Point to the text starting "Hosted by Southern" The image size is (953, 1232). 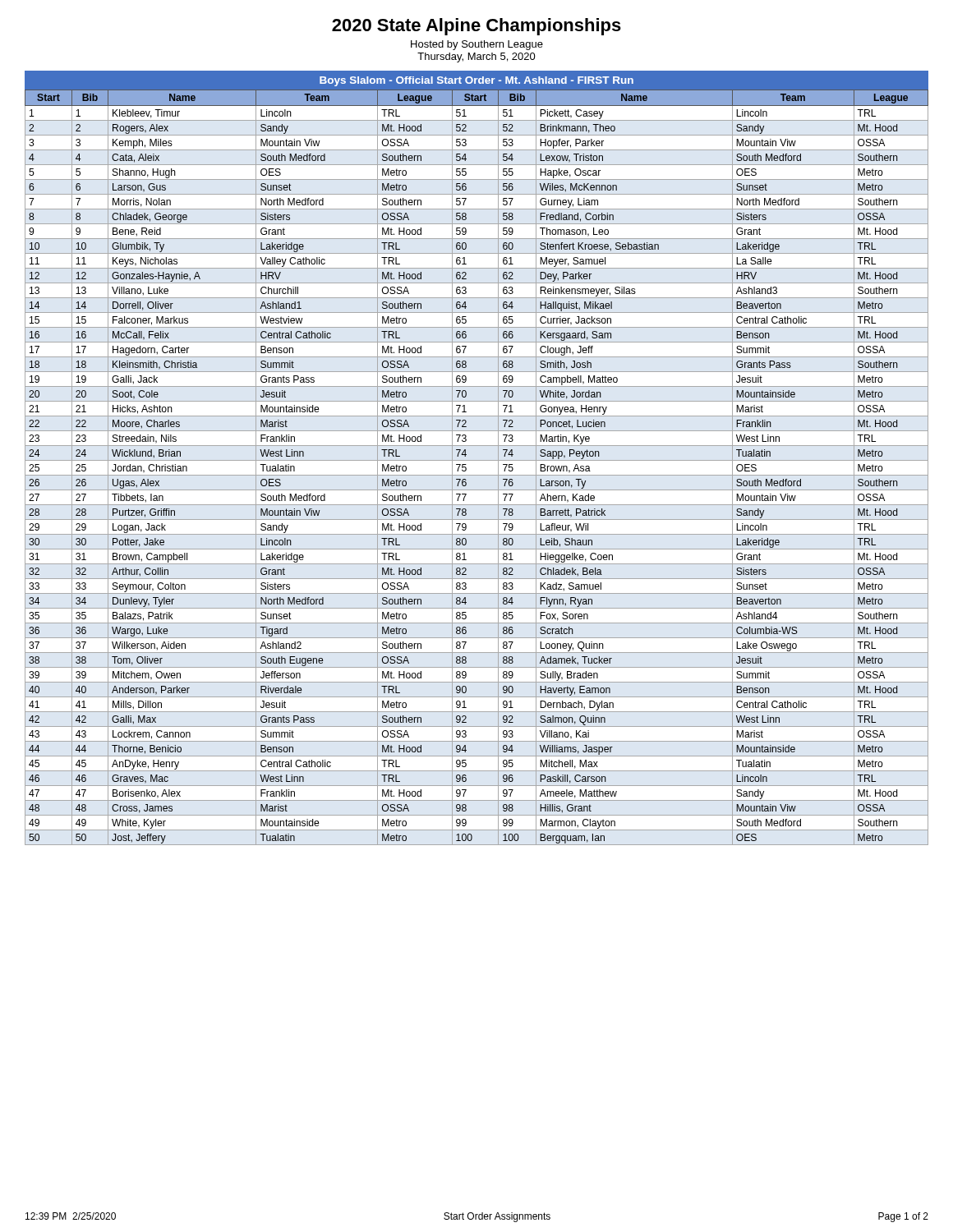476,50
